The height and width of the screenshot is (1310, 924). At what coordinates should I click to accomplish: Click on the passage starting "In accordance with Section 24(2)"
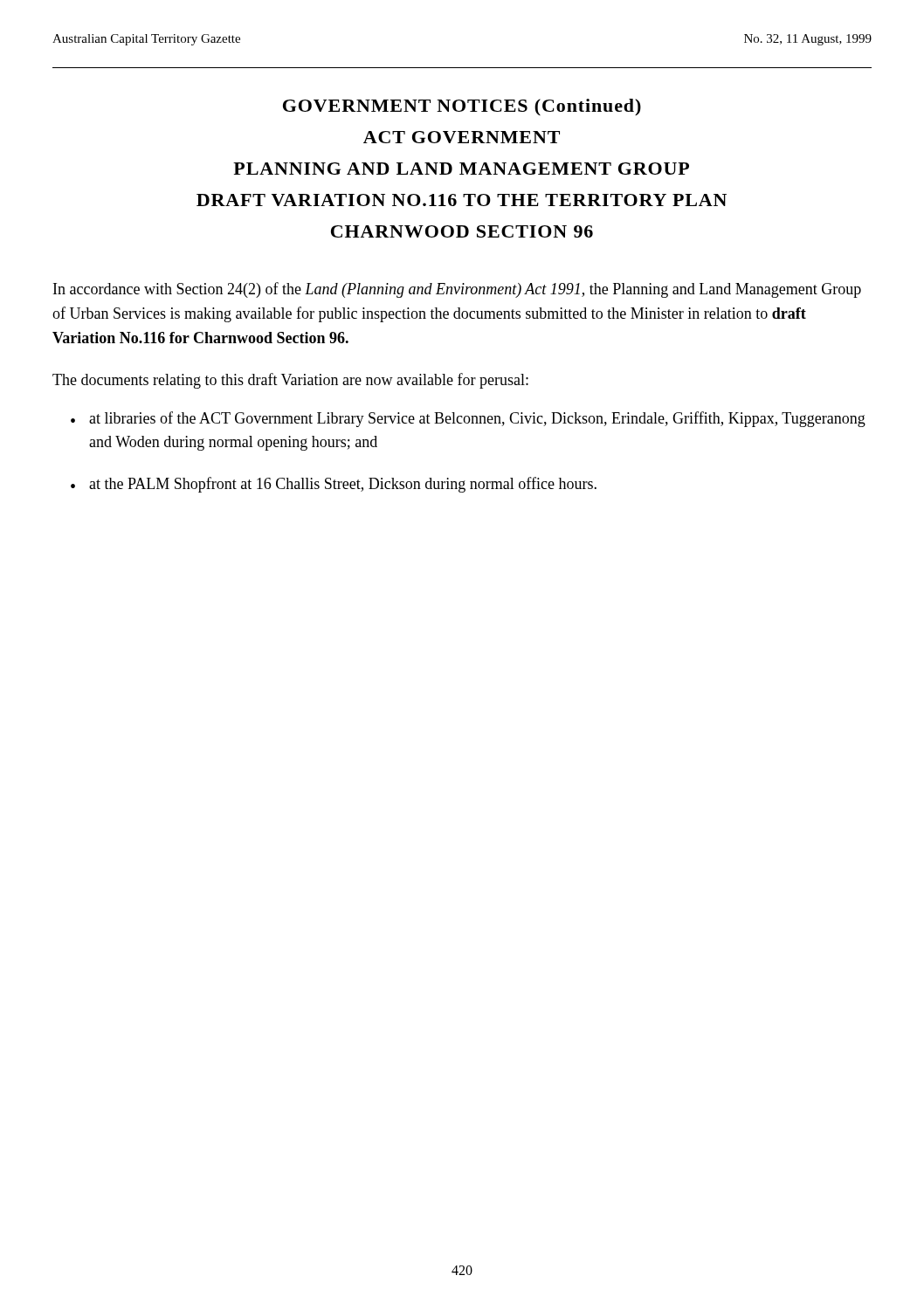coord(457,313)
